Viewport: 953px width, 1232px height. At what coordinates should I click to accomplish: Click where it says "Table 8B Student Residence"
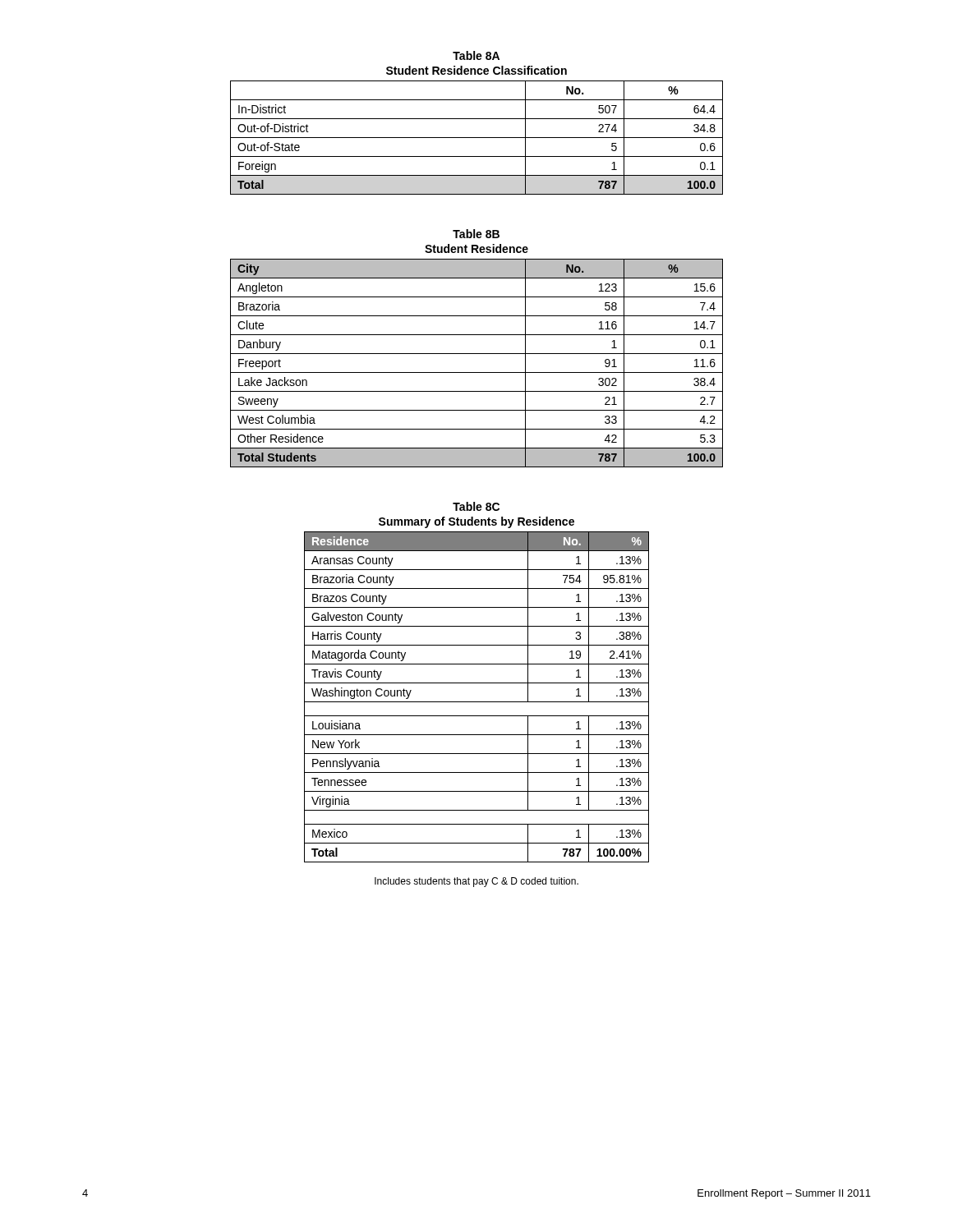(476, 241)
